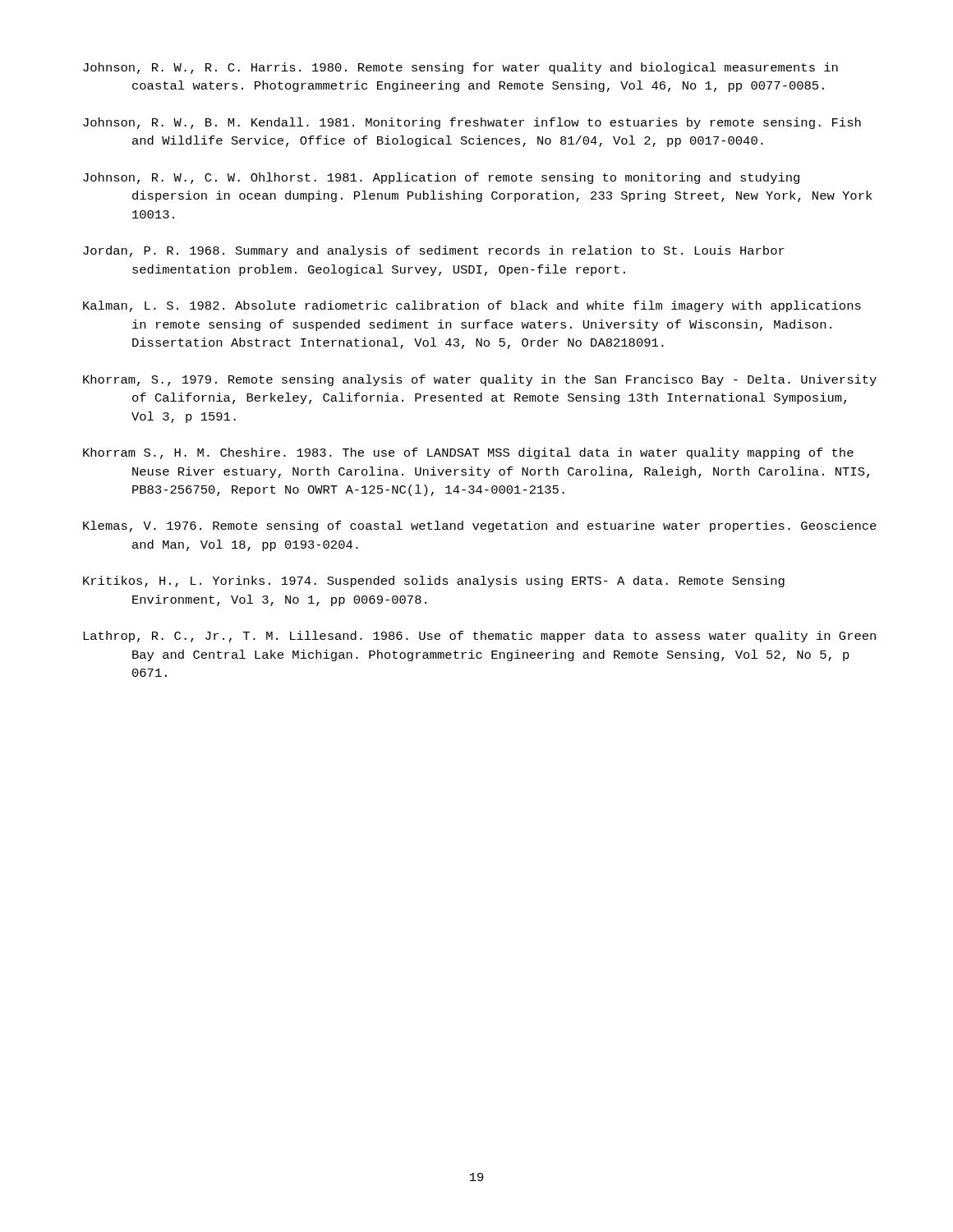Find the text starting "Khorram S., H. M. Cheshire."
Image resolution: width=953 pixels, height=1232 pixels.
[477, 472]
